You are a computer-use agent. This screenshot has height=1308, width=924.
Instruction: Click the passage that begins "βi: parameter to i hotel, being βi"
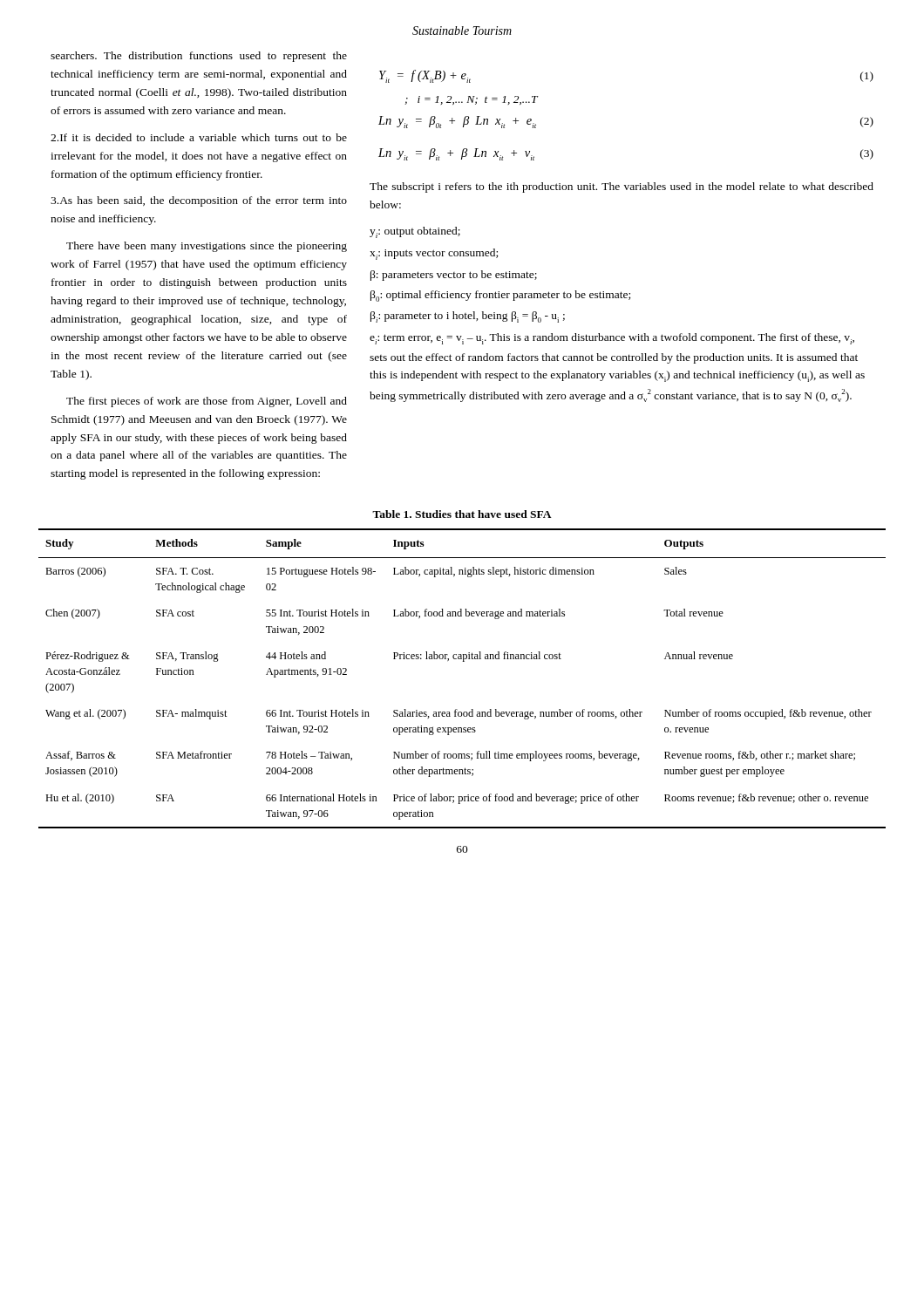[468, 317]
